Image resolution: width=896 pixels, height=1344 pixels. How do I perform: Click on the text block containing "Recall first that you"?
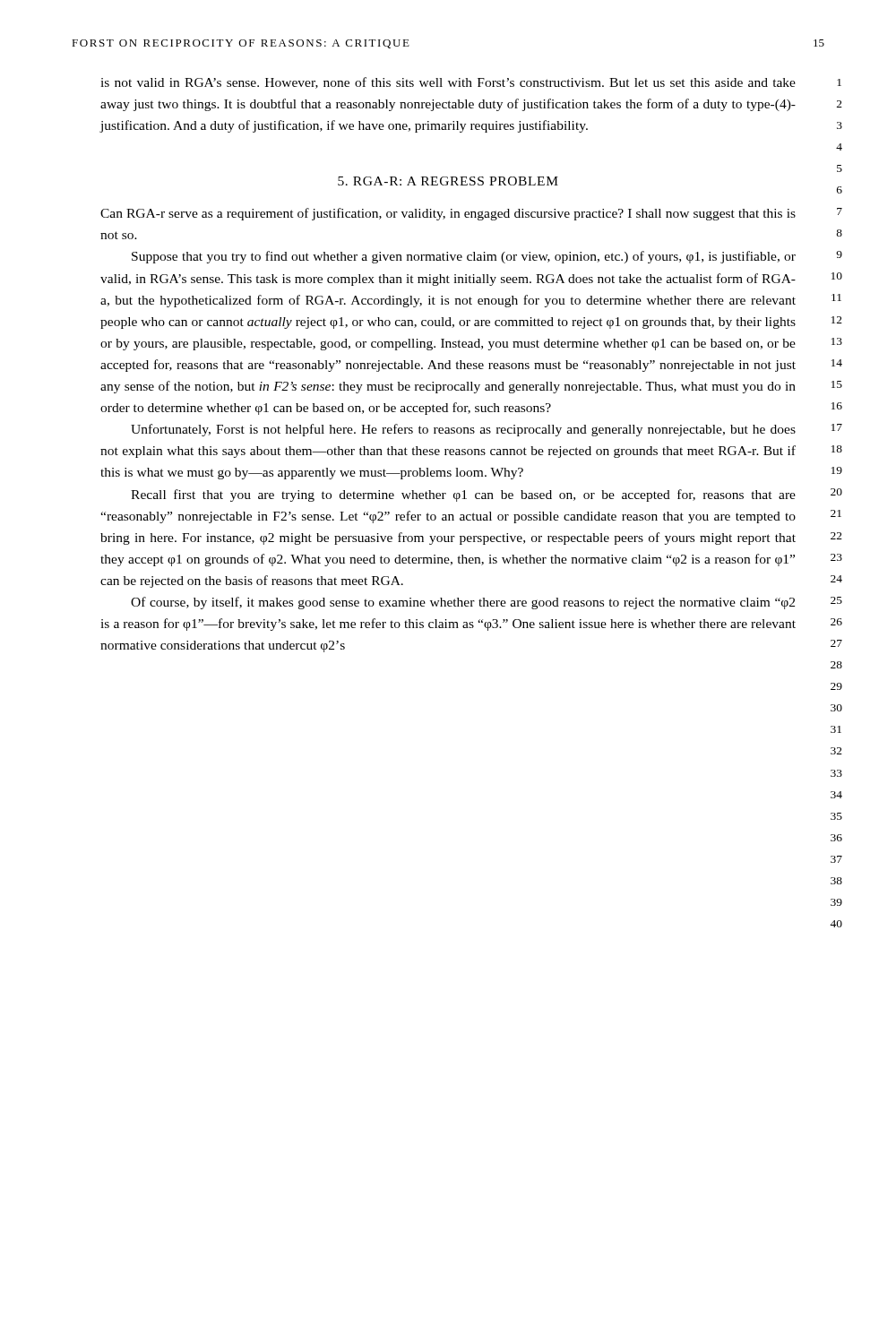coord(448,537)
